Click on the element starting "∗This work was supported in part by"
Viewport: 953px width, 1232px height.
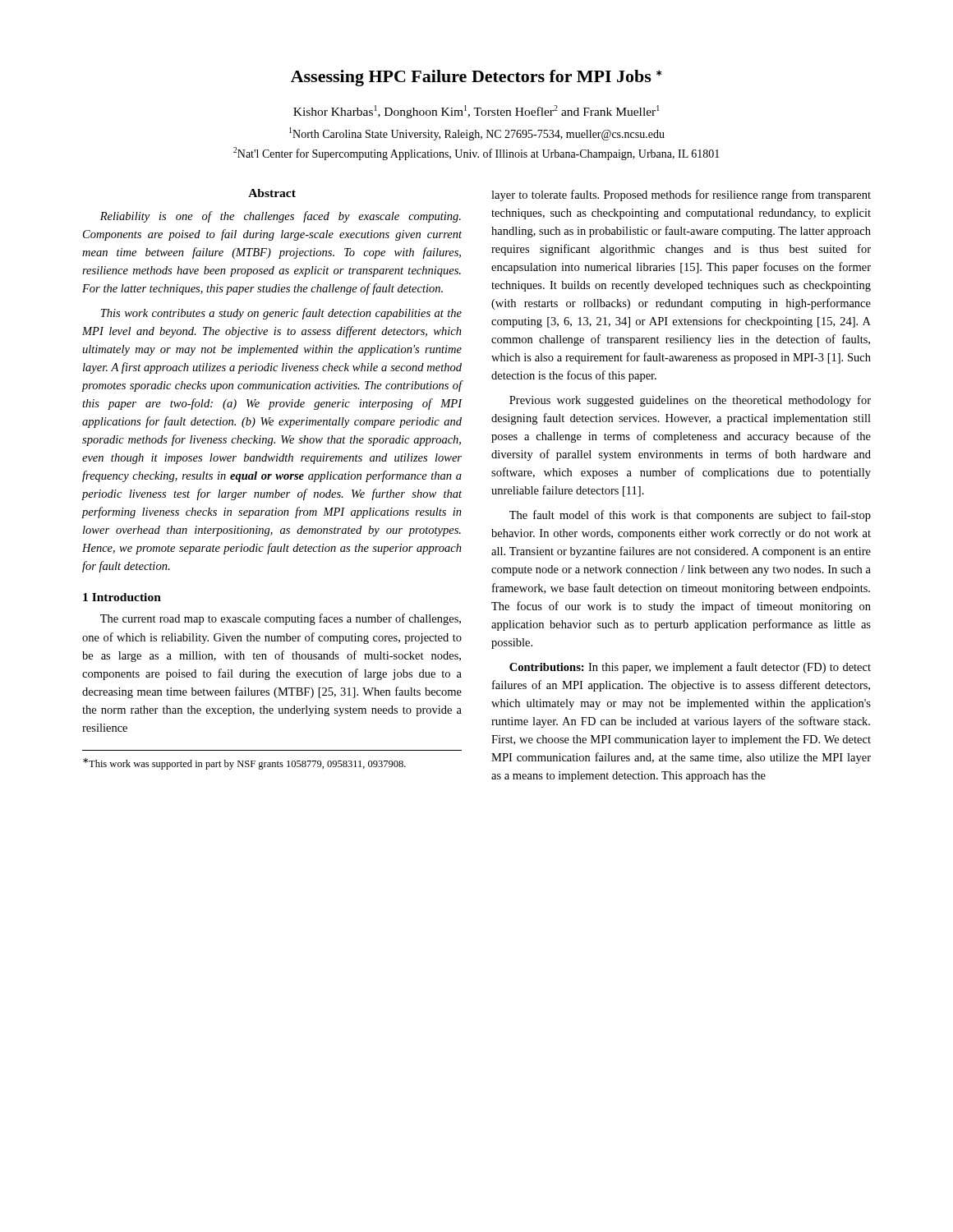[x=244, y=762]
